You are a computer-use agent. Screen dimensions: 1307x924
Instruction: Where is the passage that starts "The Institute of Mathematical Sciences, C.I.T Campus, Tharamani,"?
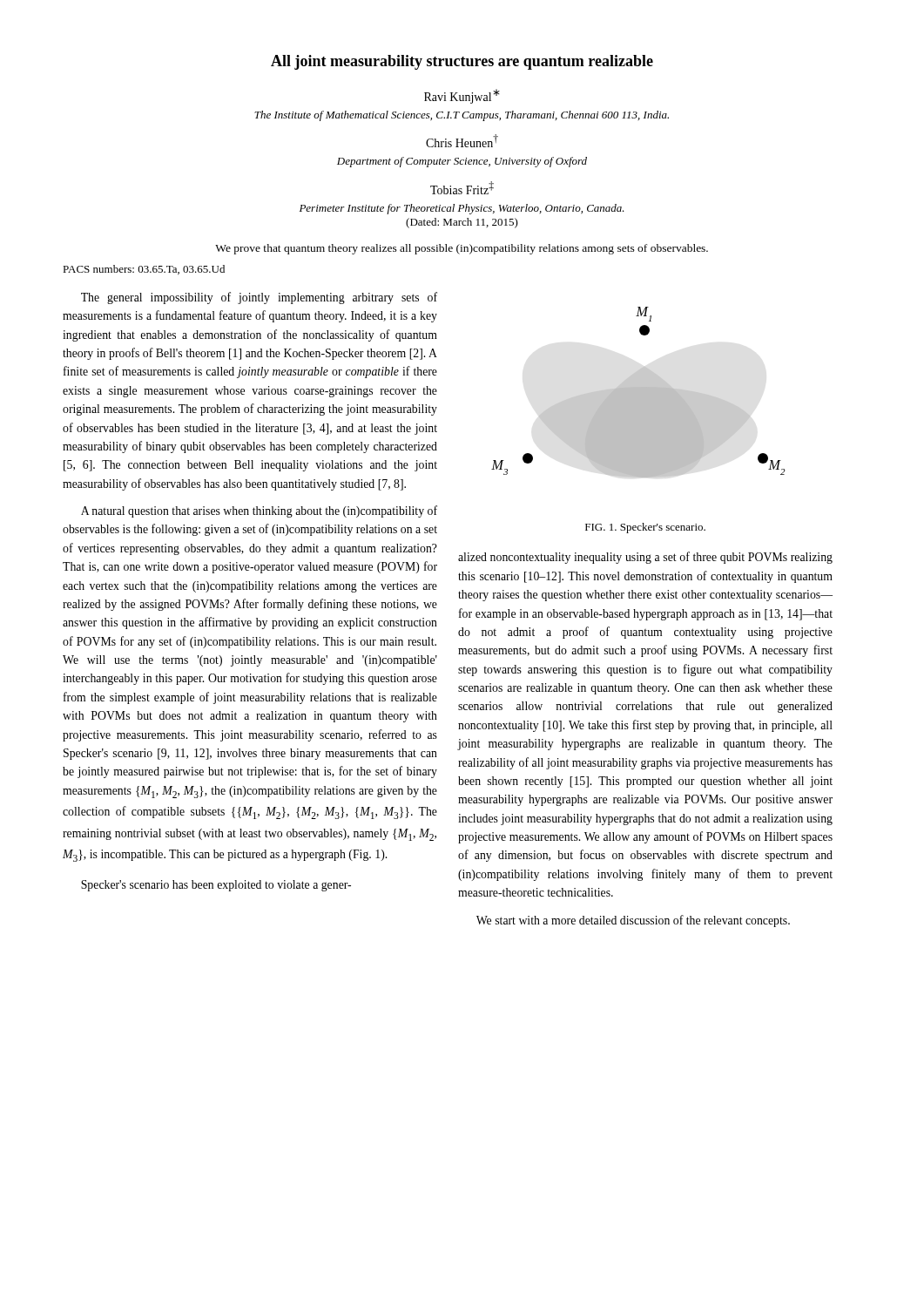[462, 114]
